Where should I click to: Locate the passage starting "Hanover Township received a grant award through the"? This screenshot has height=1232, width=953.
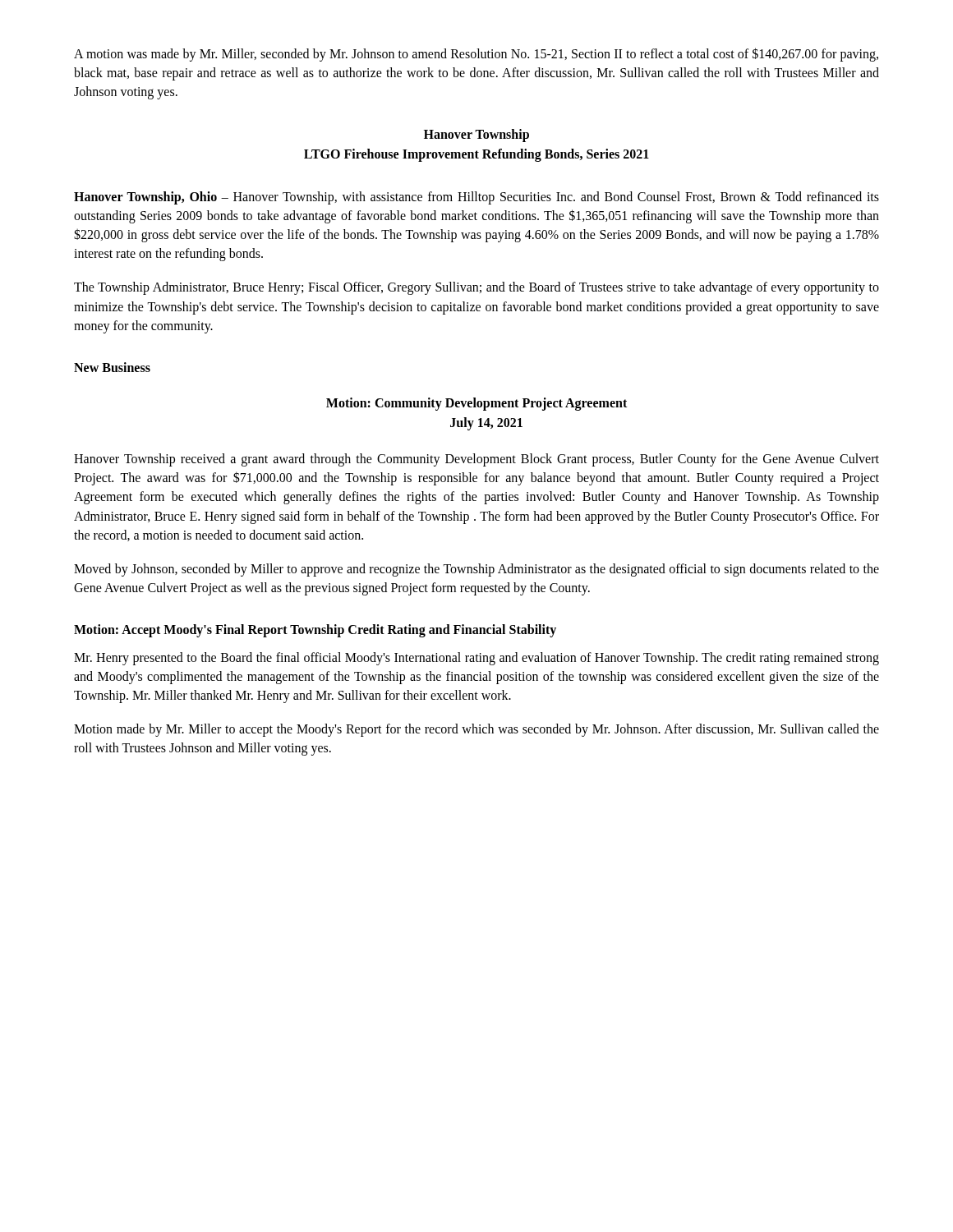(x=476, y=497)
